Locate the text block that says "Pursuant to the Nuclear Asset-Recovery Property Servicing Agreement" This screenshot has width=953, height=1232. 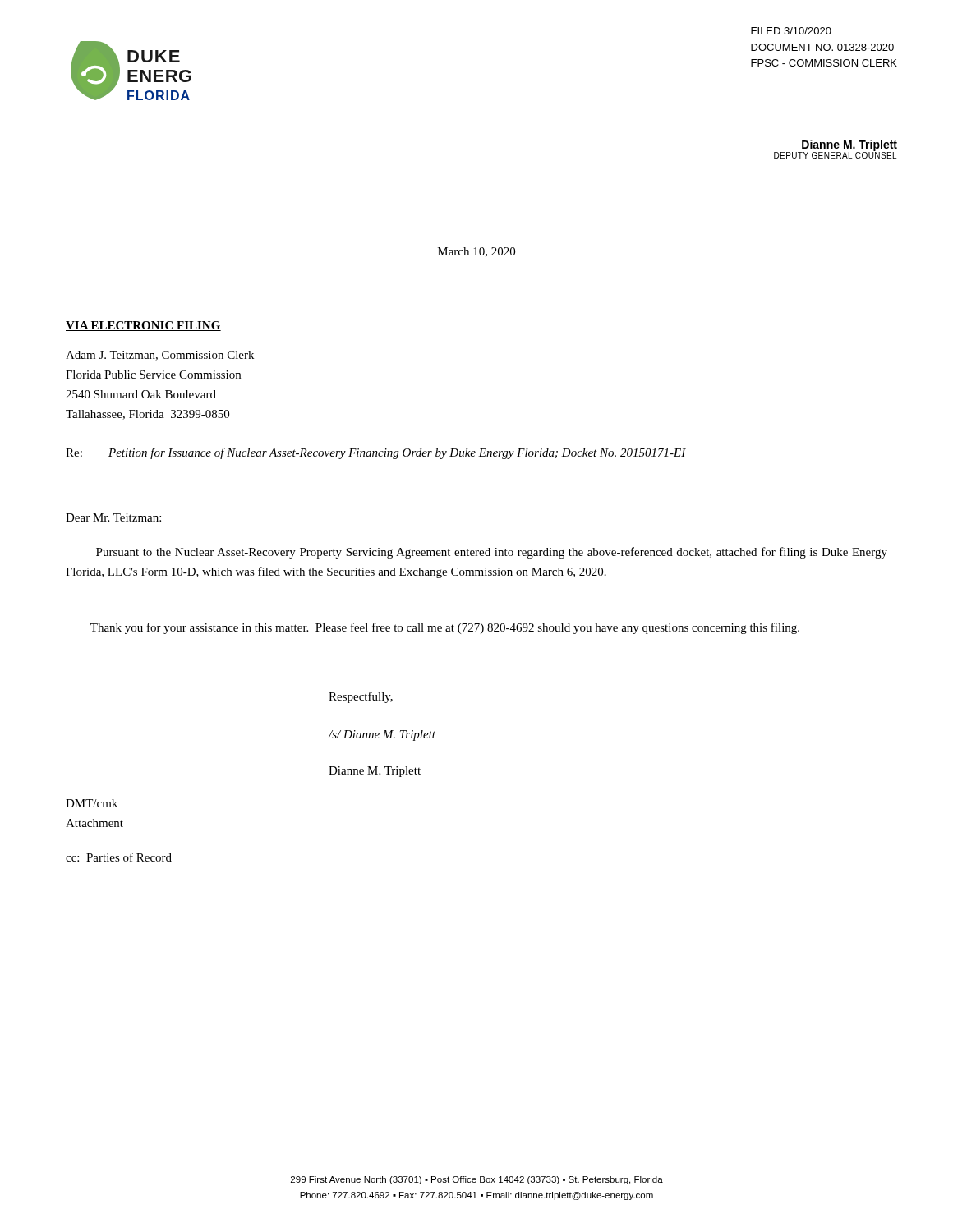pyautogui.click(x=476, y=562)
